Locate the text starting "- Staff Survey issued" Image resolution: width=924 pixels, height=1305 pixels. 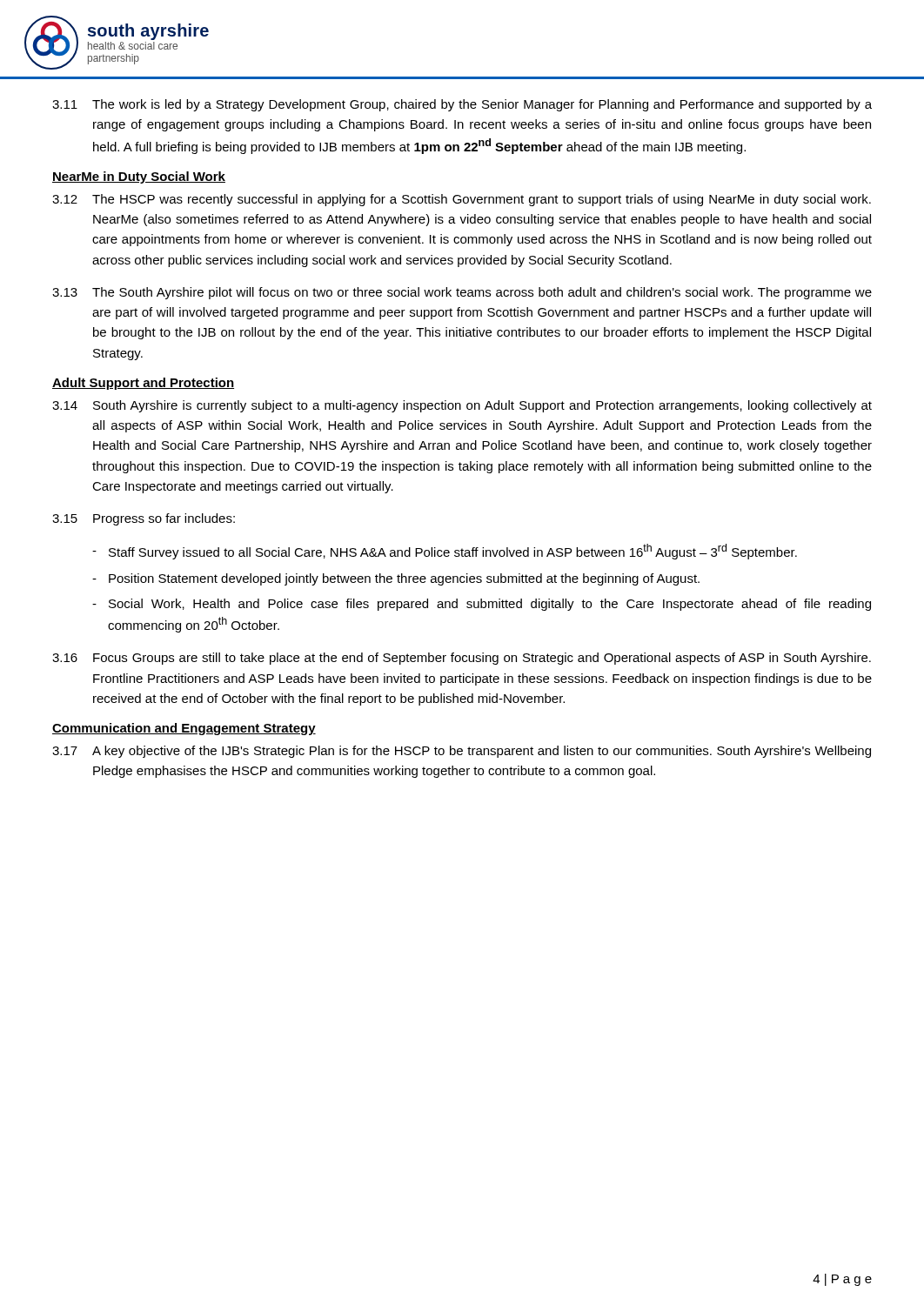(482, 551)
